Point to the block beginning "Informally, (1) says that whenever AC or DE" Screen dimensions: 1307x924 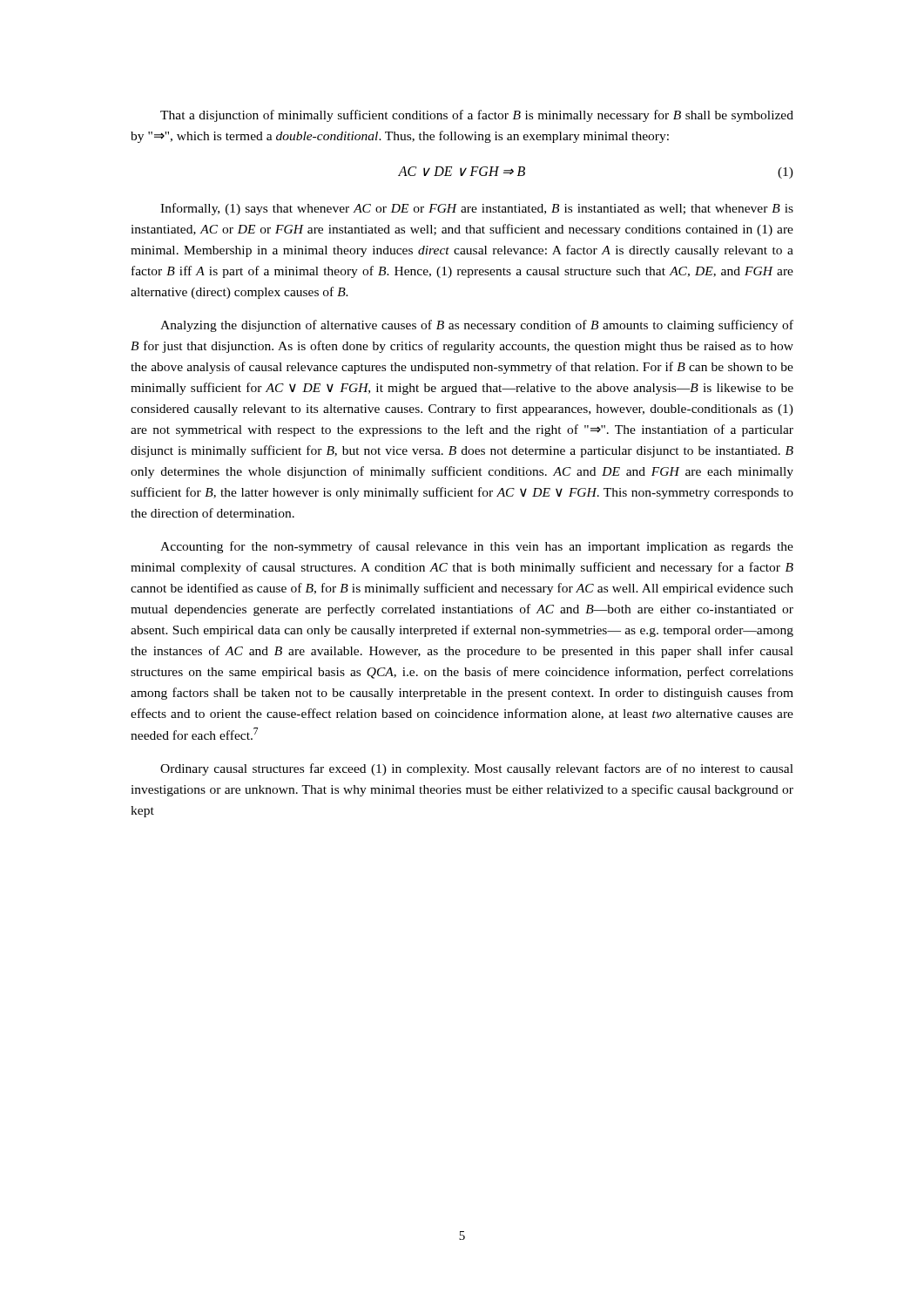coord(477,209)
